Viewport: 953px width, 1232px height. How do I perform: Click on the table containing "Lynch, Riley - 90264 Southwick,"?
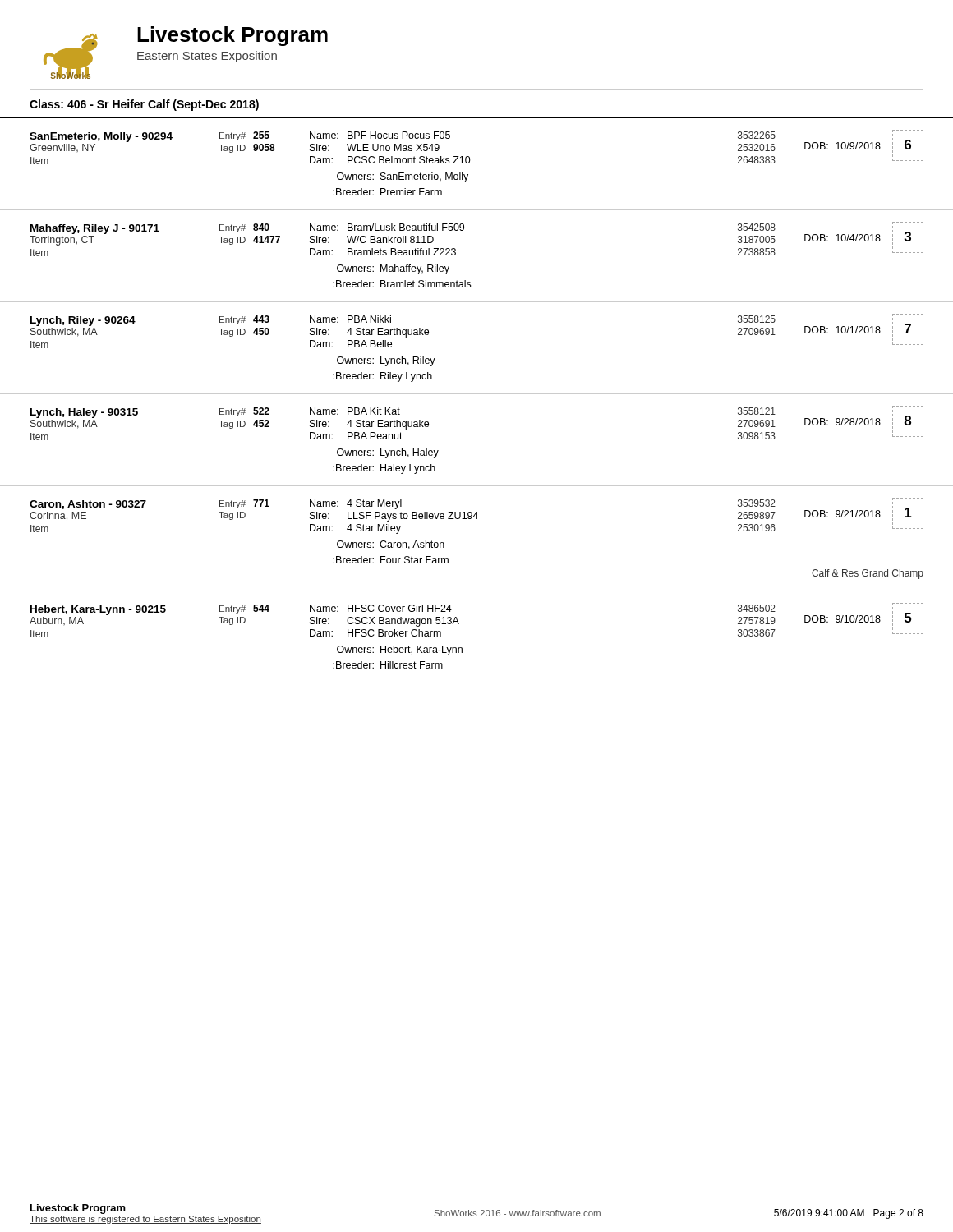(476, 348)
